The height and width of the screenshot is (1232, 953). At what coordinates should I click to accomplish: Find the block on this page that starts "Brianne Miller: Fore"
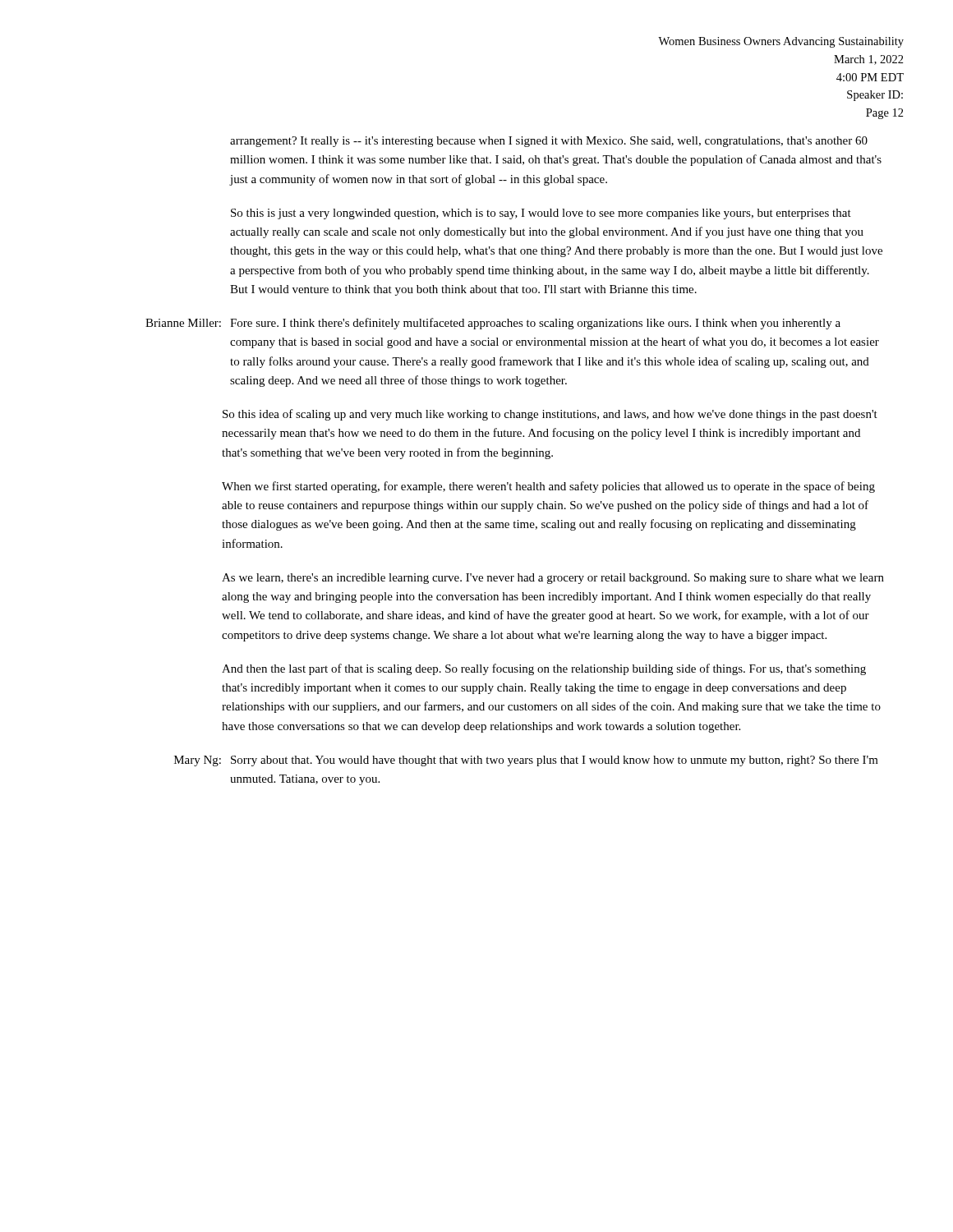[x=468, y=352]
